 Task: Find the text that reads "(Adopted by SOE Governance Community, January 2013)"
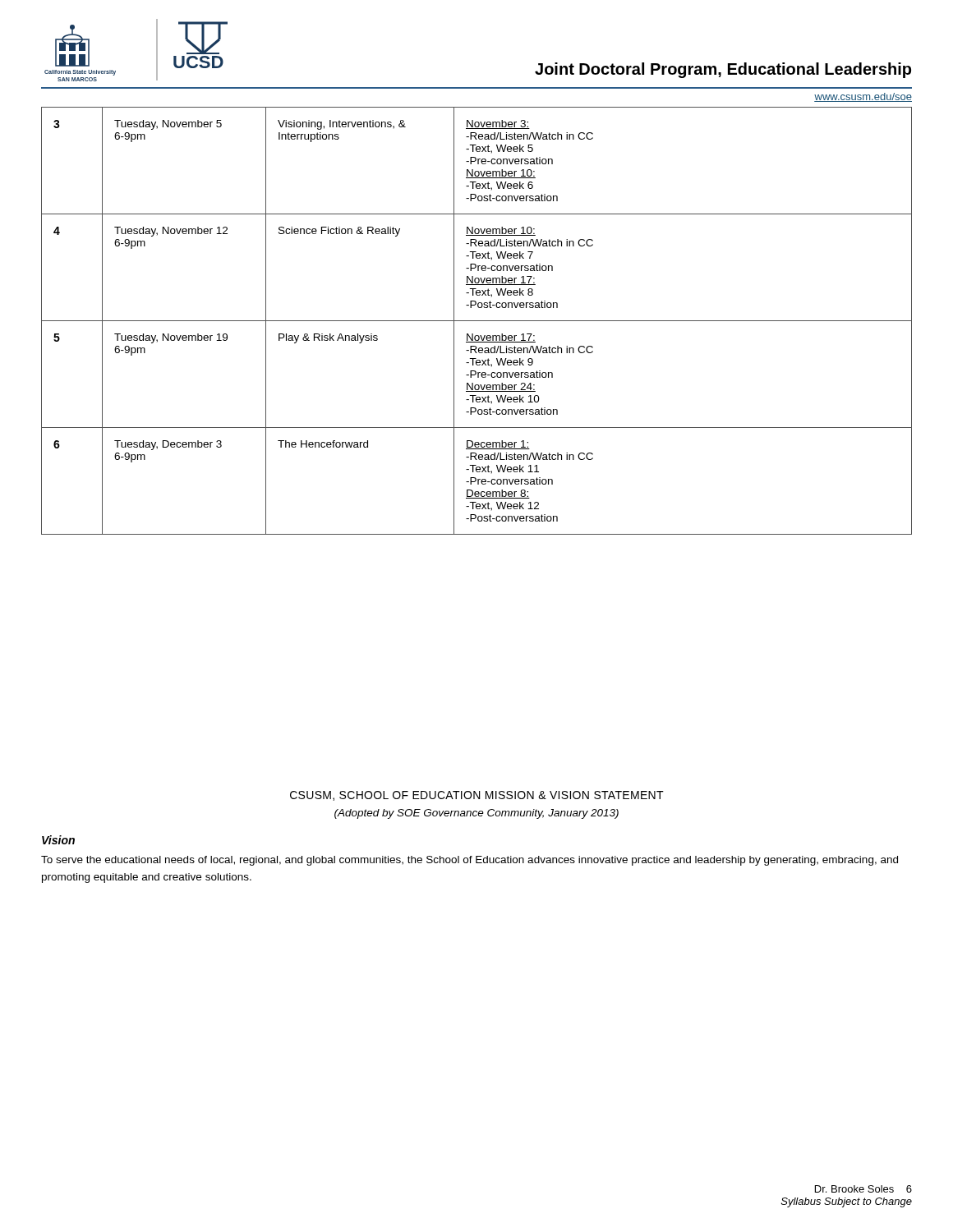tap(476, 813)
